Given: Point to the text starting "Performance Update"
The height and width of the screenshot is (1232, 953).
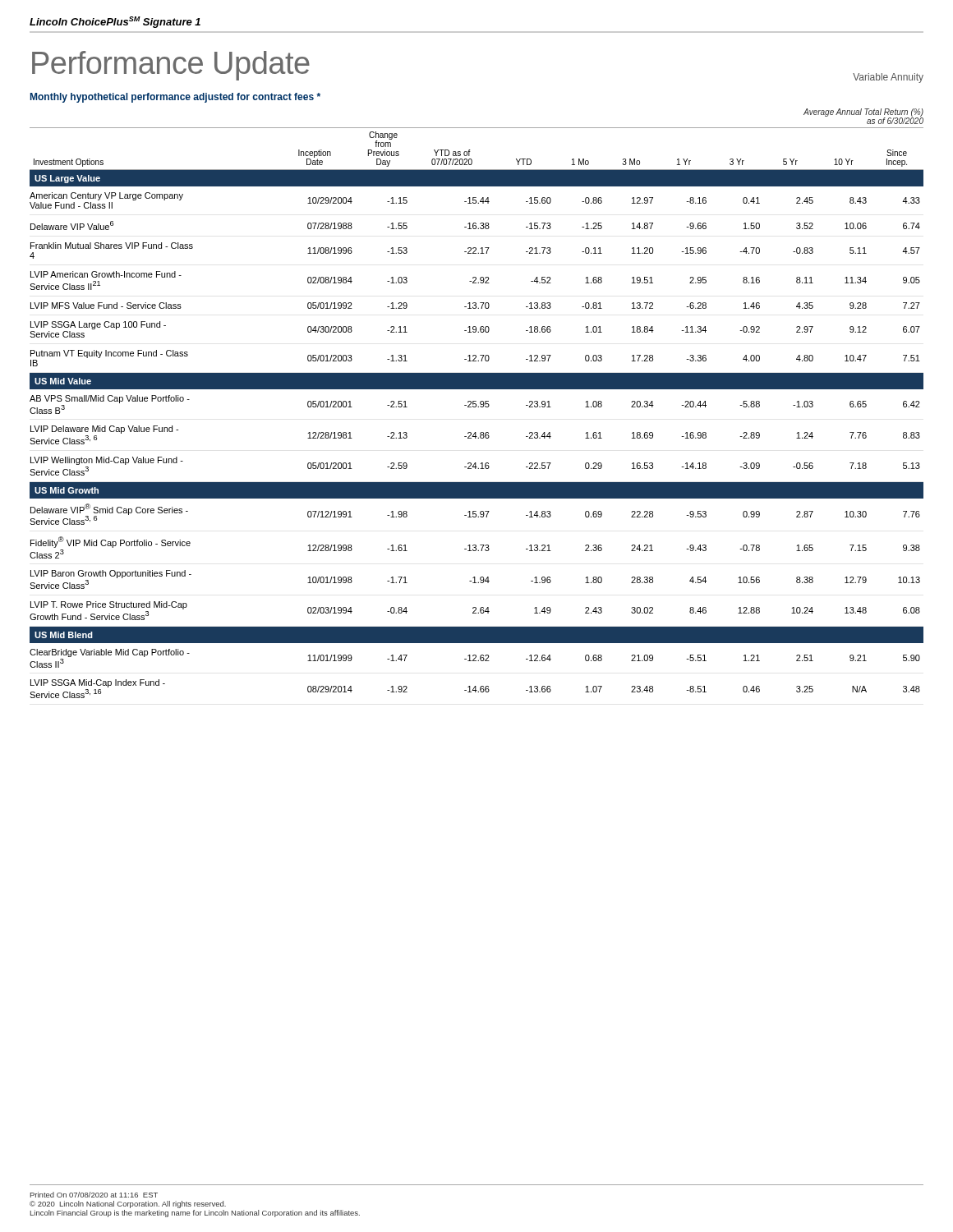Looking at the screenshot, I should [170, 61].
